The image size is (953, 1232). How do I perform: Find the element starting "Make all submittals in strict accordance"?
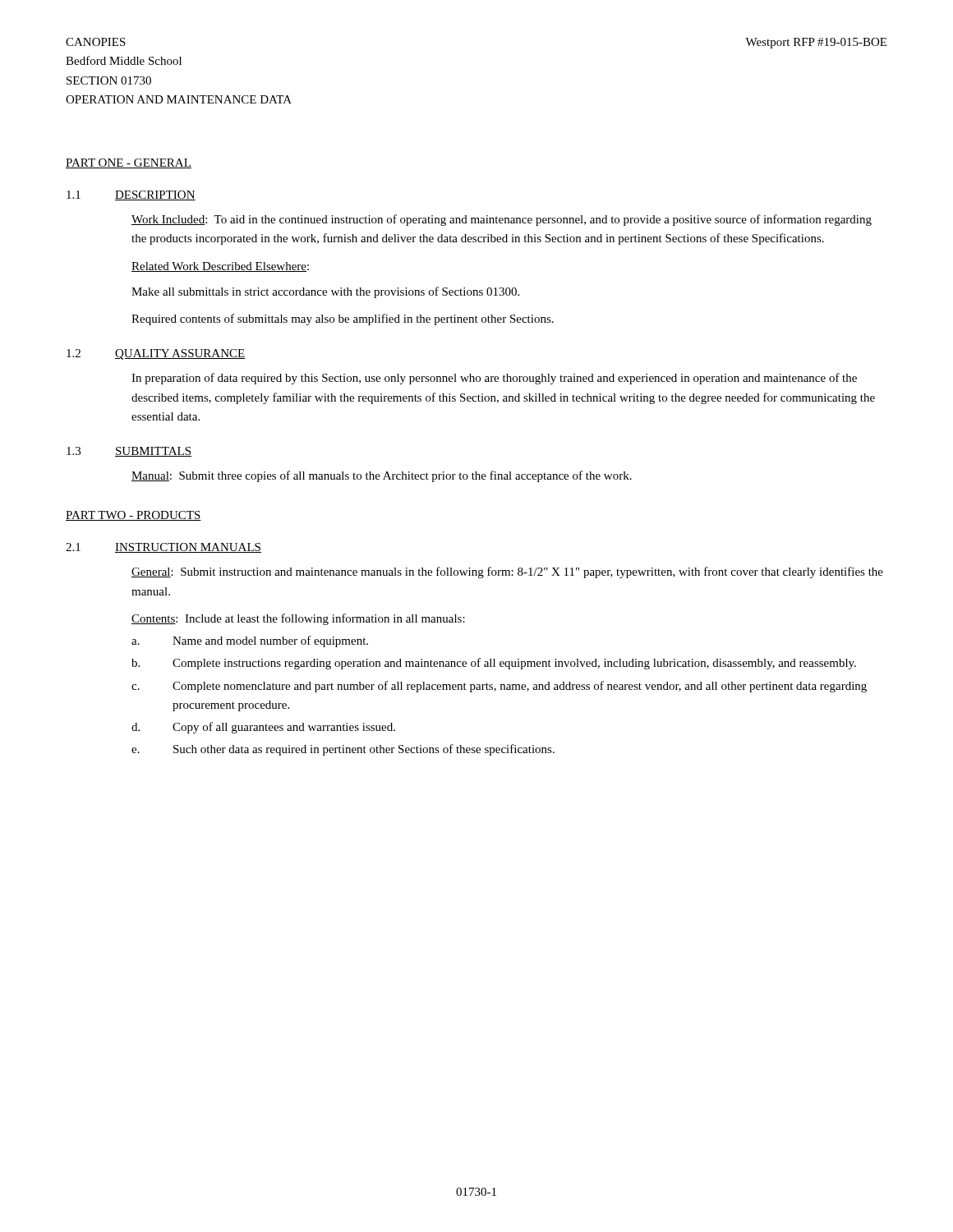coord(326,291)
